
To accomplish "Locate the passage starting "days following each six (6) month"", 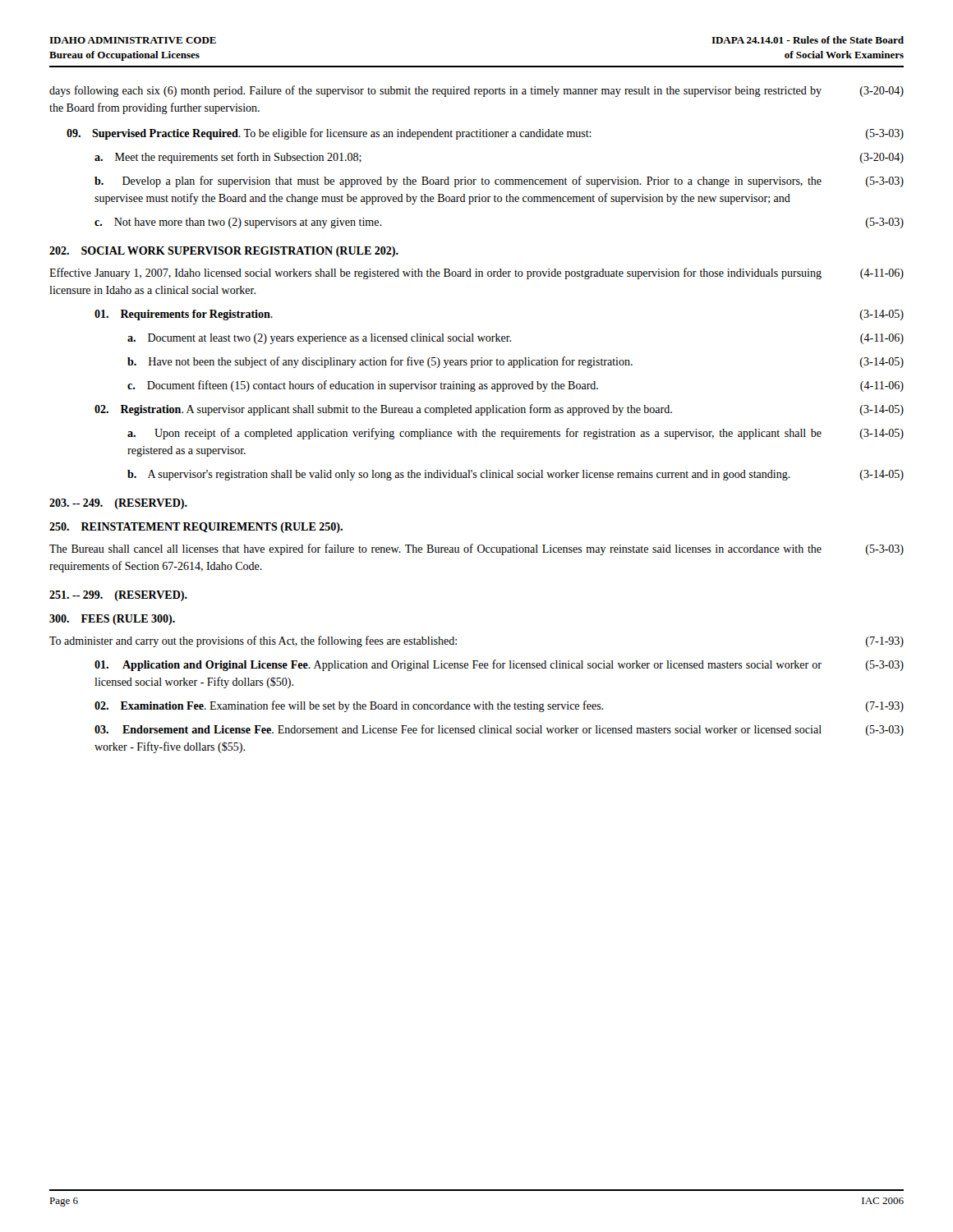I will [x=476, y=99].
